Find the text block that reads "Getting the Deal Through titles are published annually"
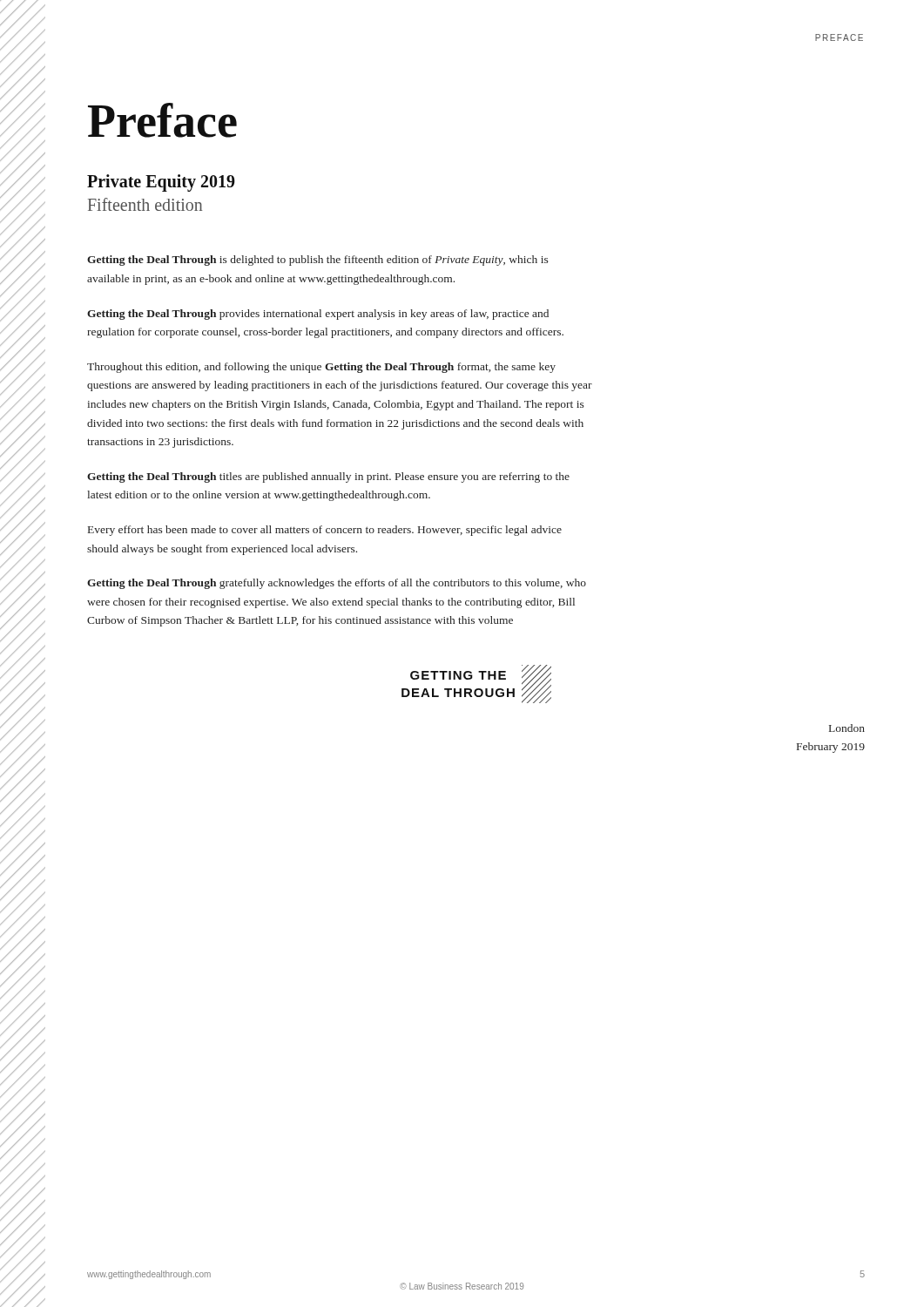The width and height of the screenshot is (924, 1307). (x=328, y=485)
